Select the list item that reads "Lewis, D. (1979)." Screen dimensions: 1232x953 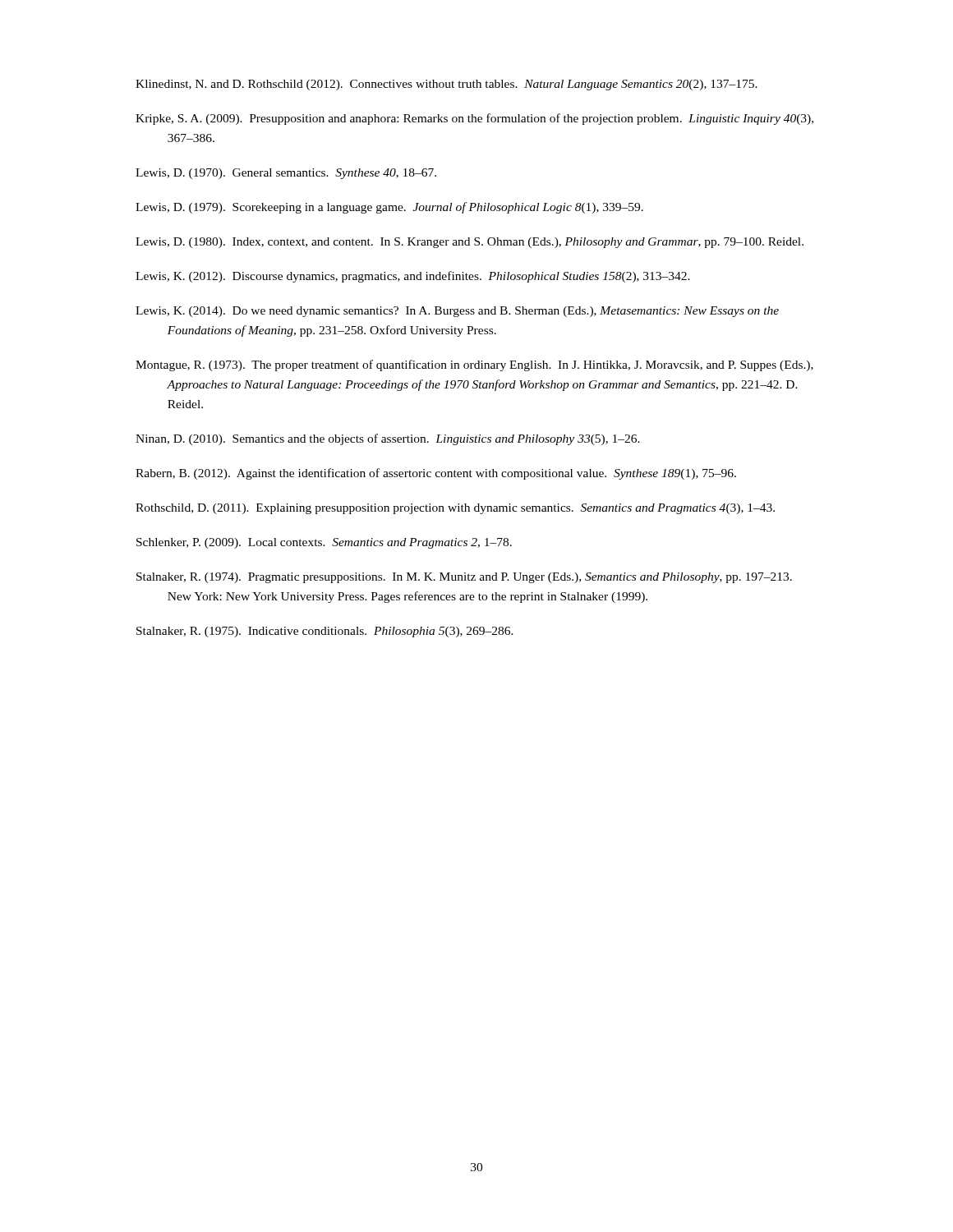pyautogui.click(x=476, y=207)
